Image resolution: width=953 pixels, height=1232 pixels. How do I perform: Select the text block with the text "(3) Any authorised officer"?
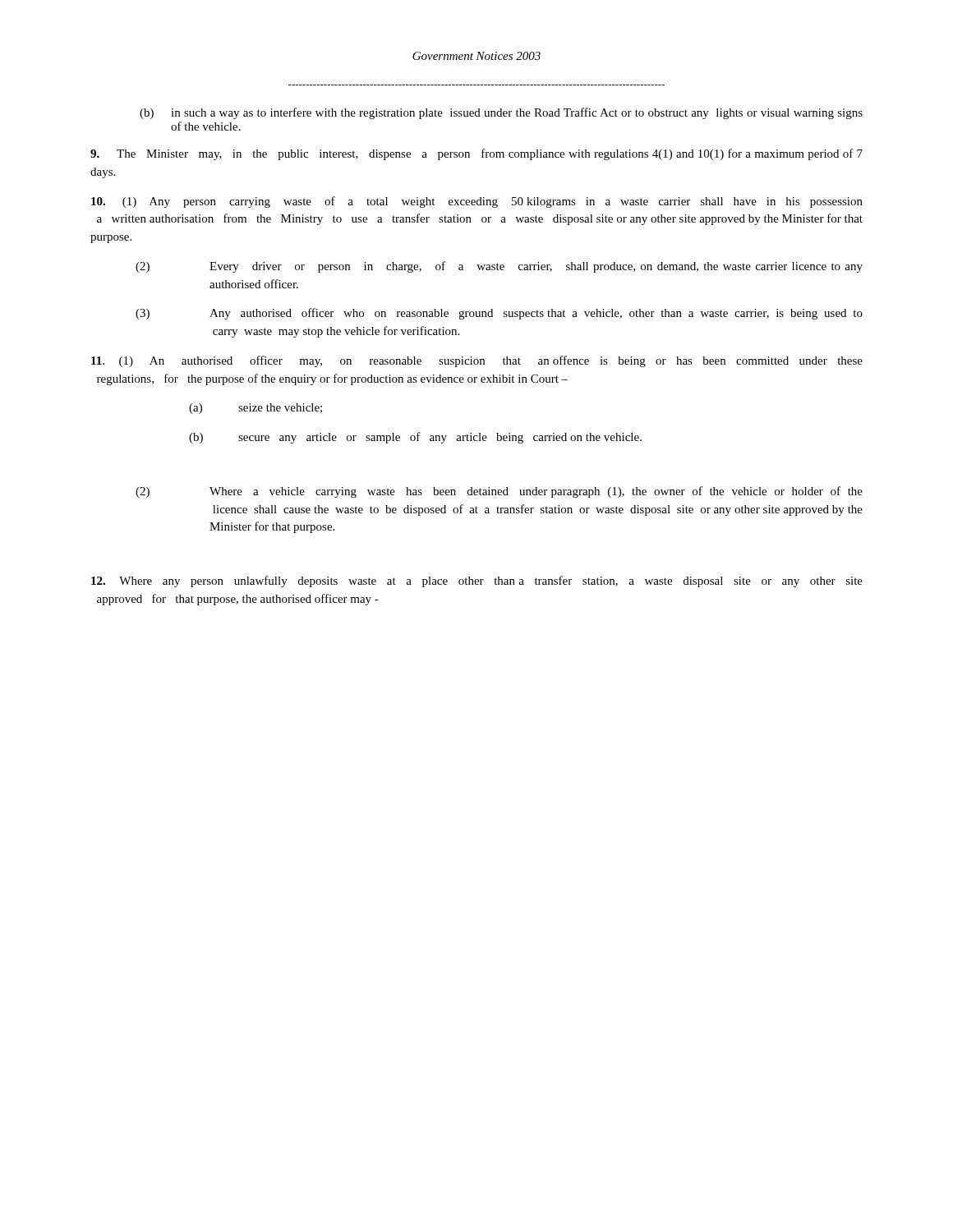(476, 323)
